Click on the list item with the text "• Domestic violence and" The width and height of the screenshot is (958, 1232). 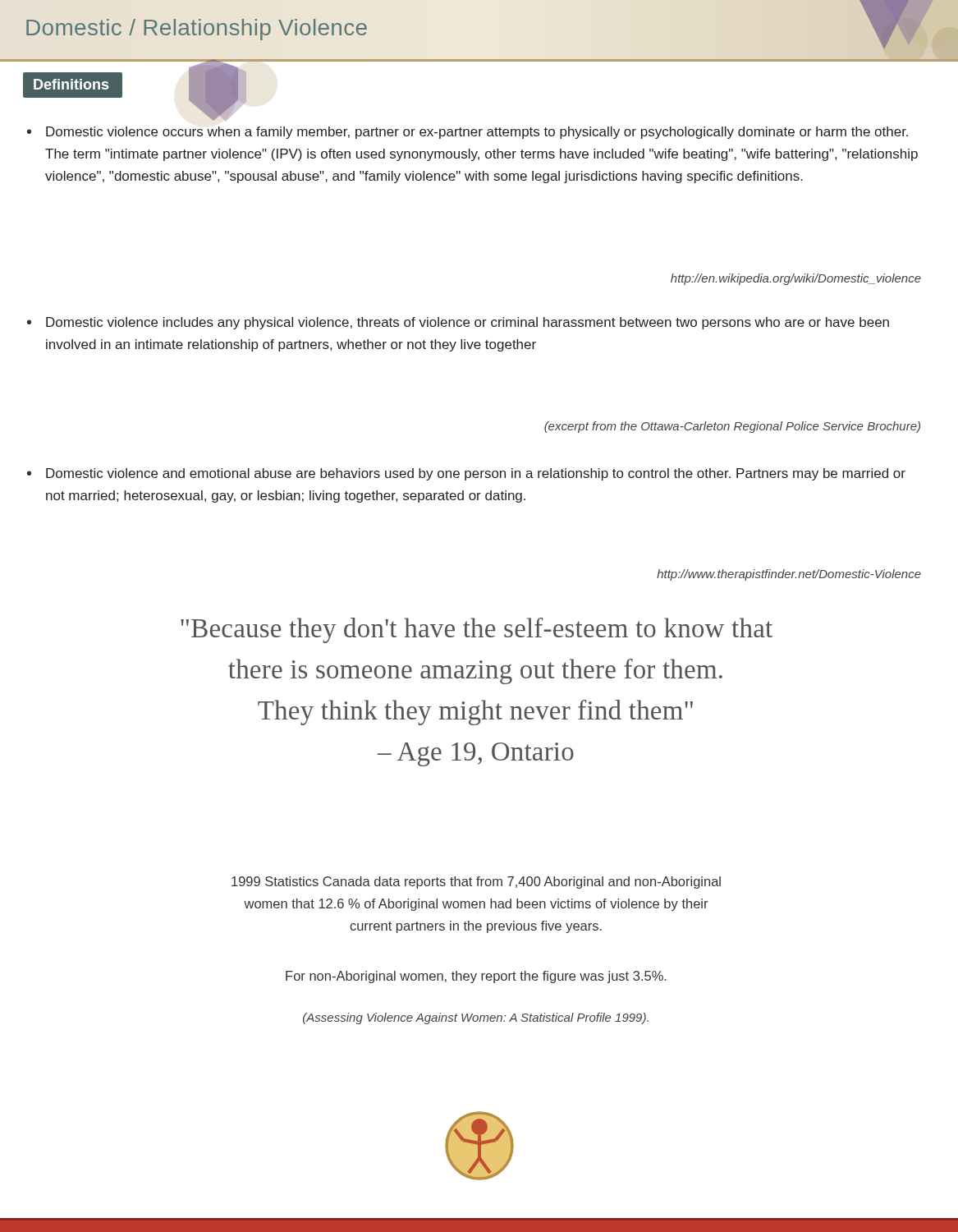(474, 485)
